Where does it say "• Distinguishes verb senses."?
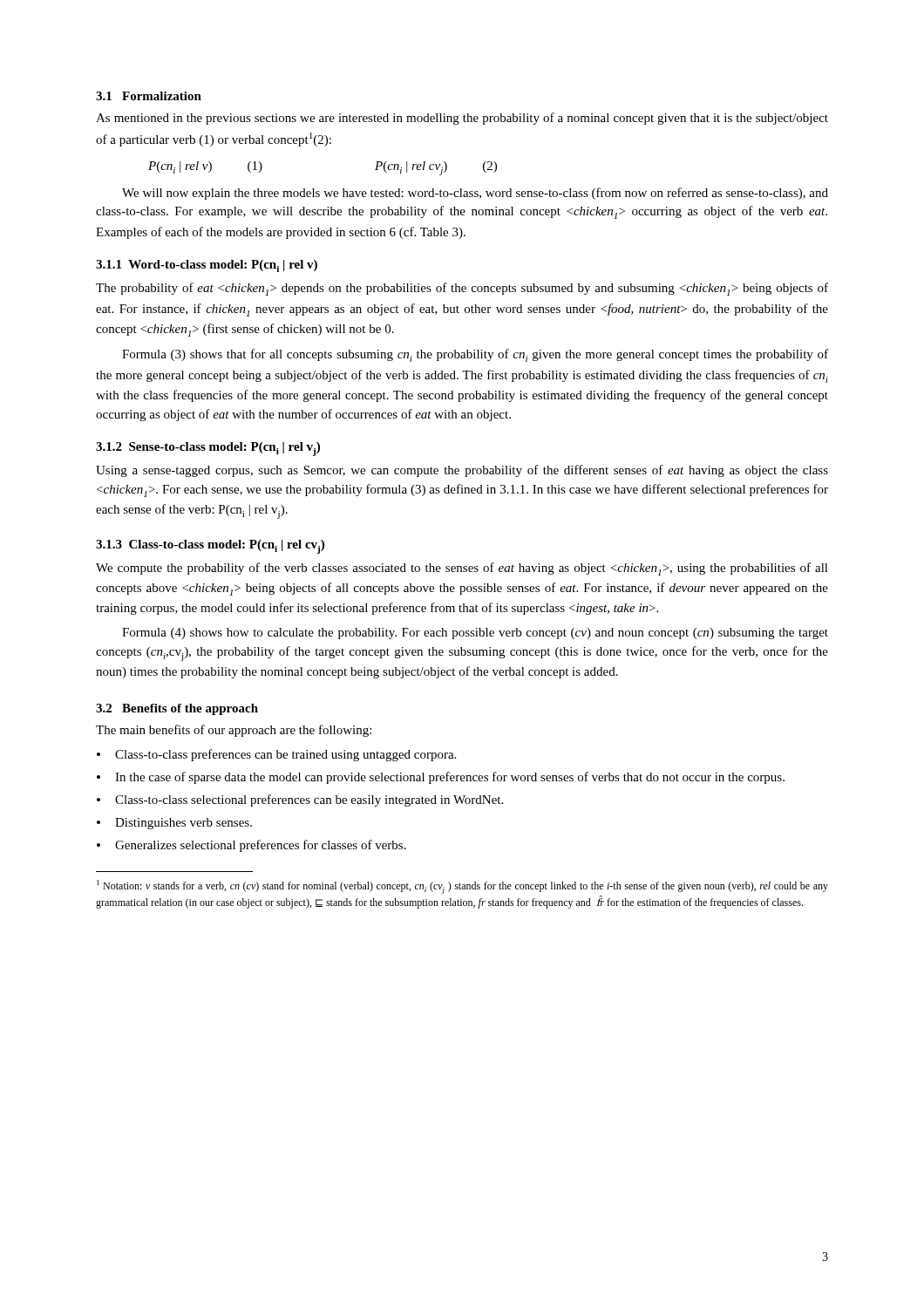 tap(174, 823)
